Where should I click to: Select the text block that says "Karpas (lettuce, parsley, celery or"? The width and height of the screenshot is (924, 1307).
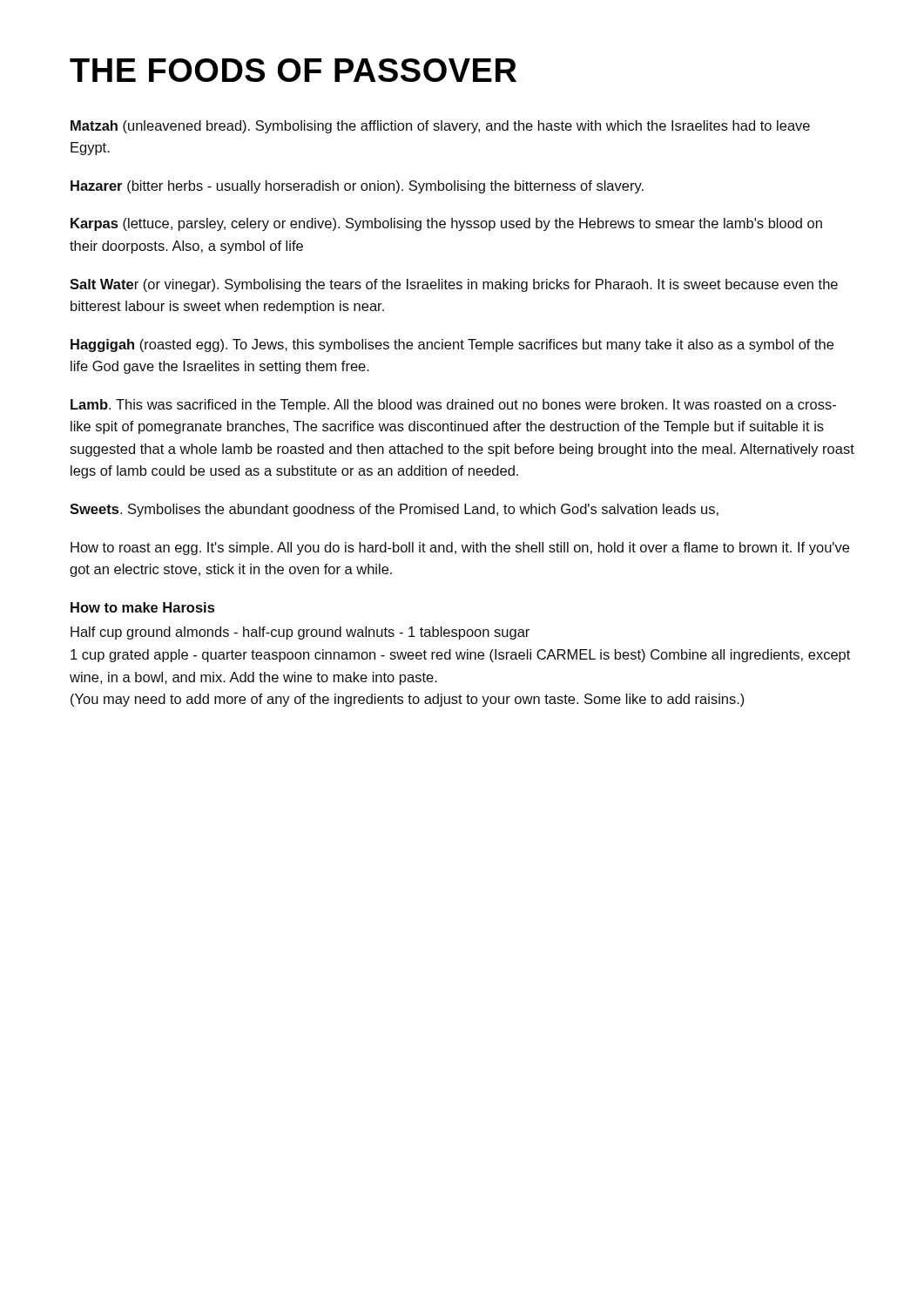(446, 235)
